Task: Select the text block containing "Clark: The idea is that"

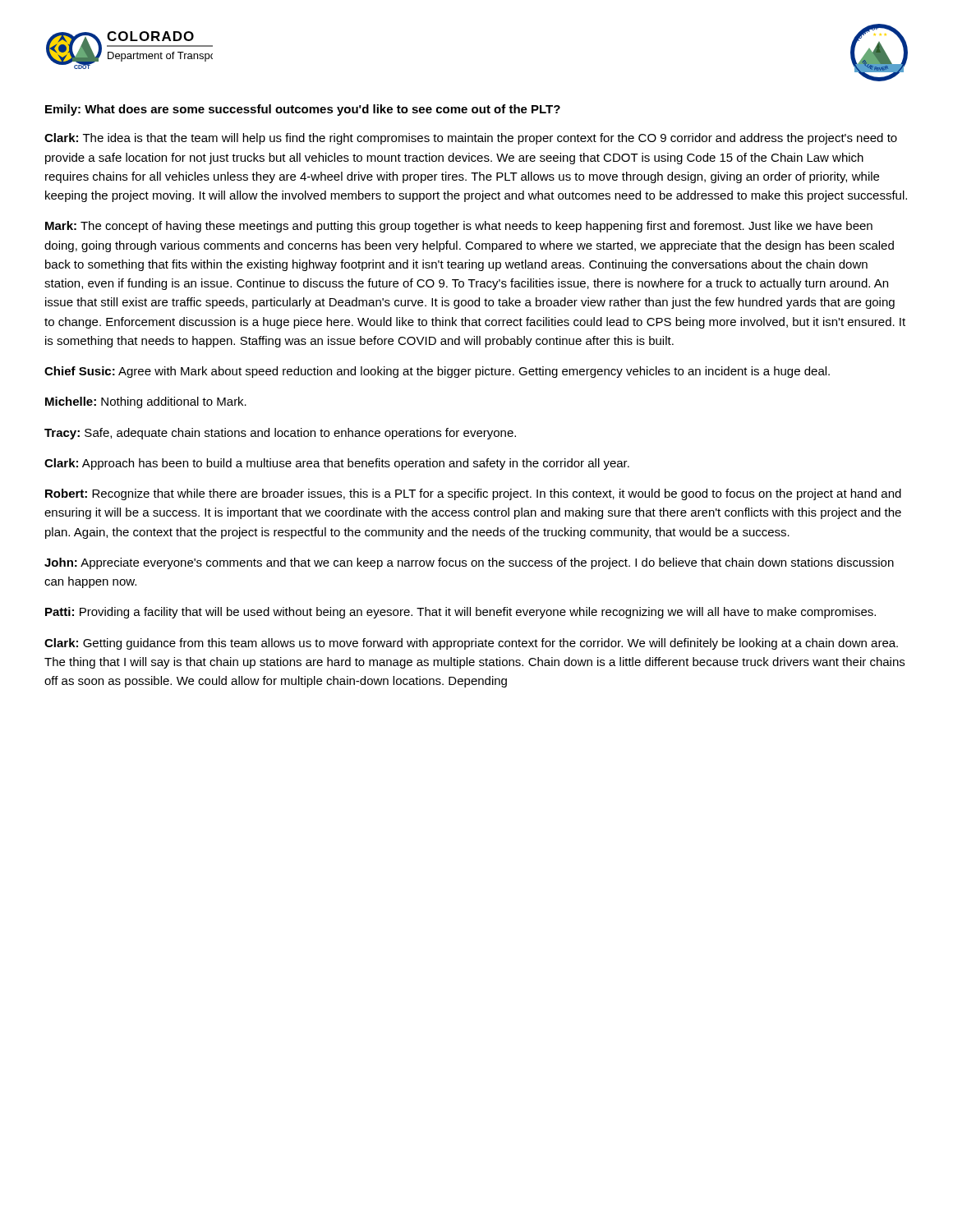Action: pos(476,167)
